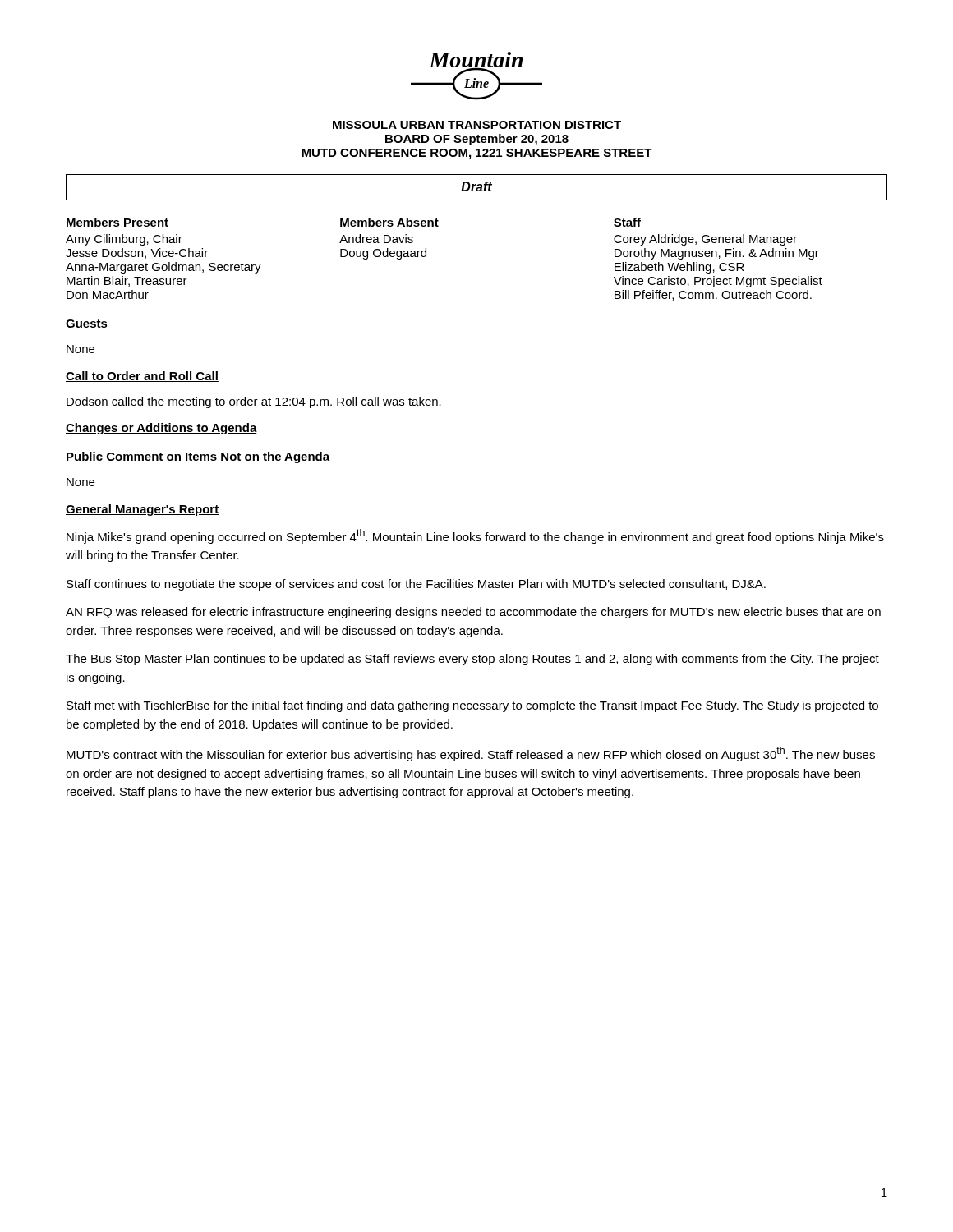Select the text block that reads "Staff met with TischlerBise for the"
The image size is (953, 1232).
point(472,714)
